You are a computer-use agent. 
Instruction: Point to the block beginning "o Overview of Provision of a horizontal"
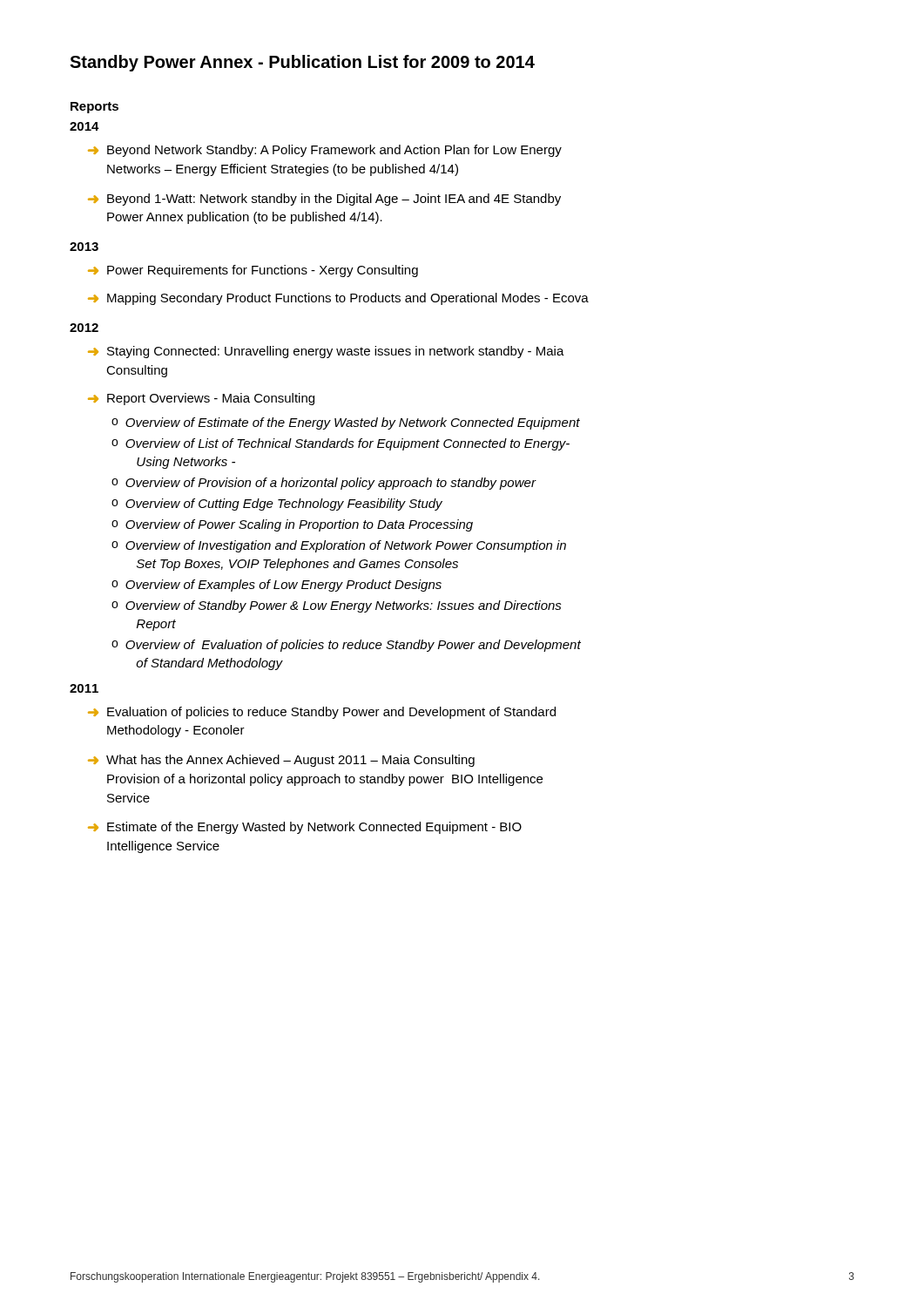[x=323, y=482]
